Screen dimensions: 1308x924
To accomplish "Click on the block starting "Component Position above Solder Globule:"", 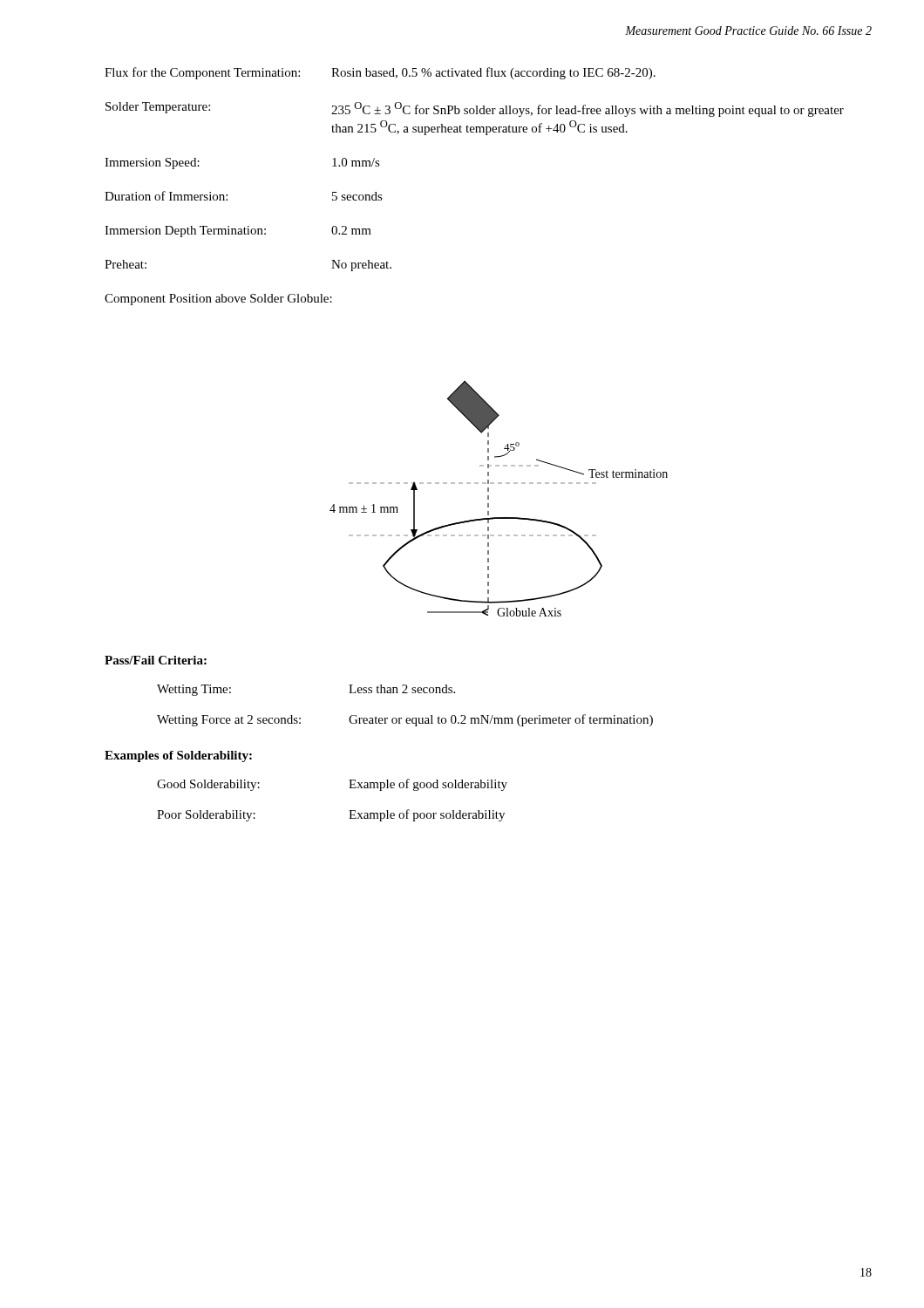I will click(219, 298).
